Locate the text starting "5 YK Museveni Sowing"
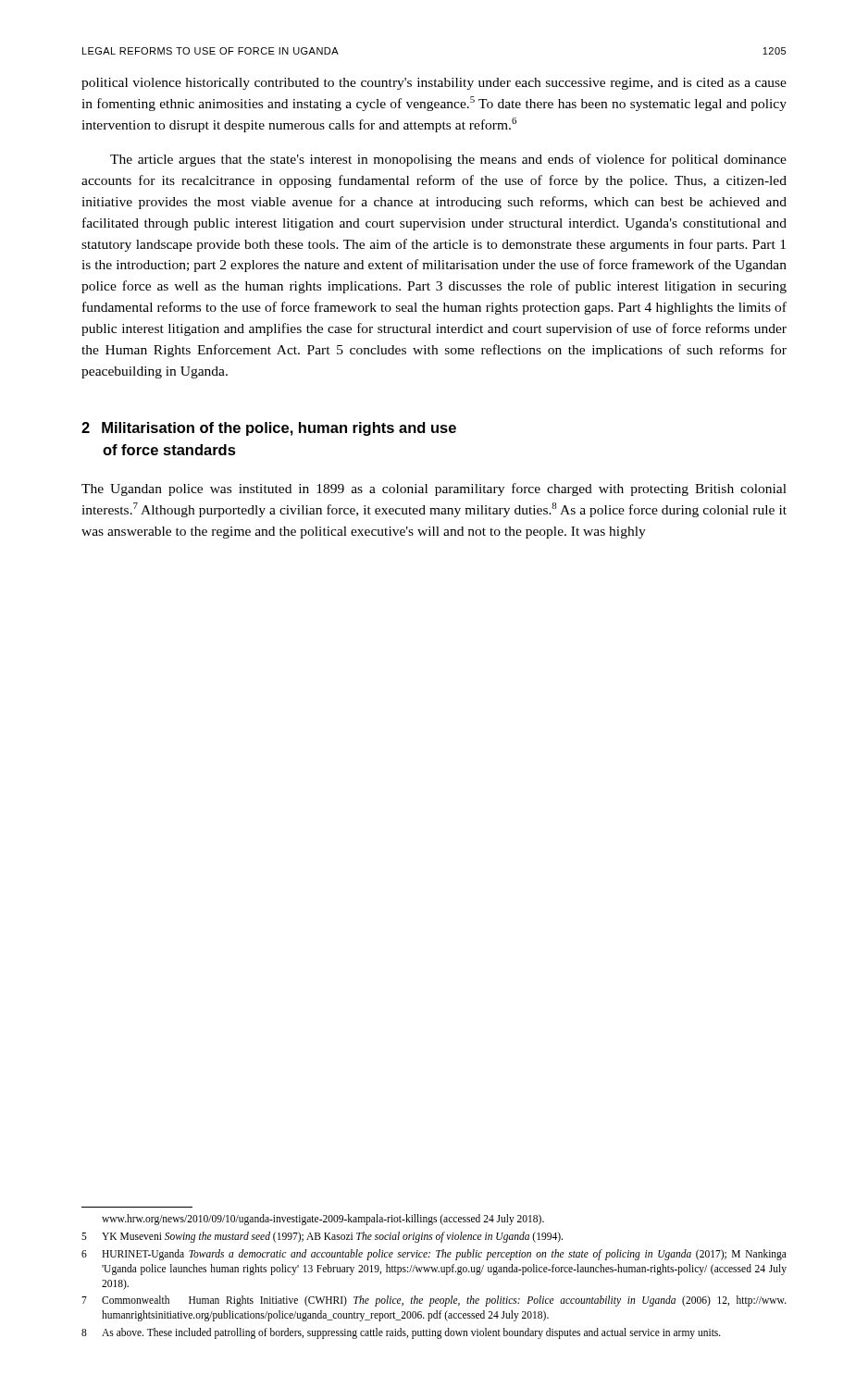The height and width of the screenshot is (1388, 868). (x=322, y=1237)
